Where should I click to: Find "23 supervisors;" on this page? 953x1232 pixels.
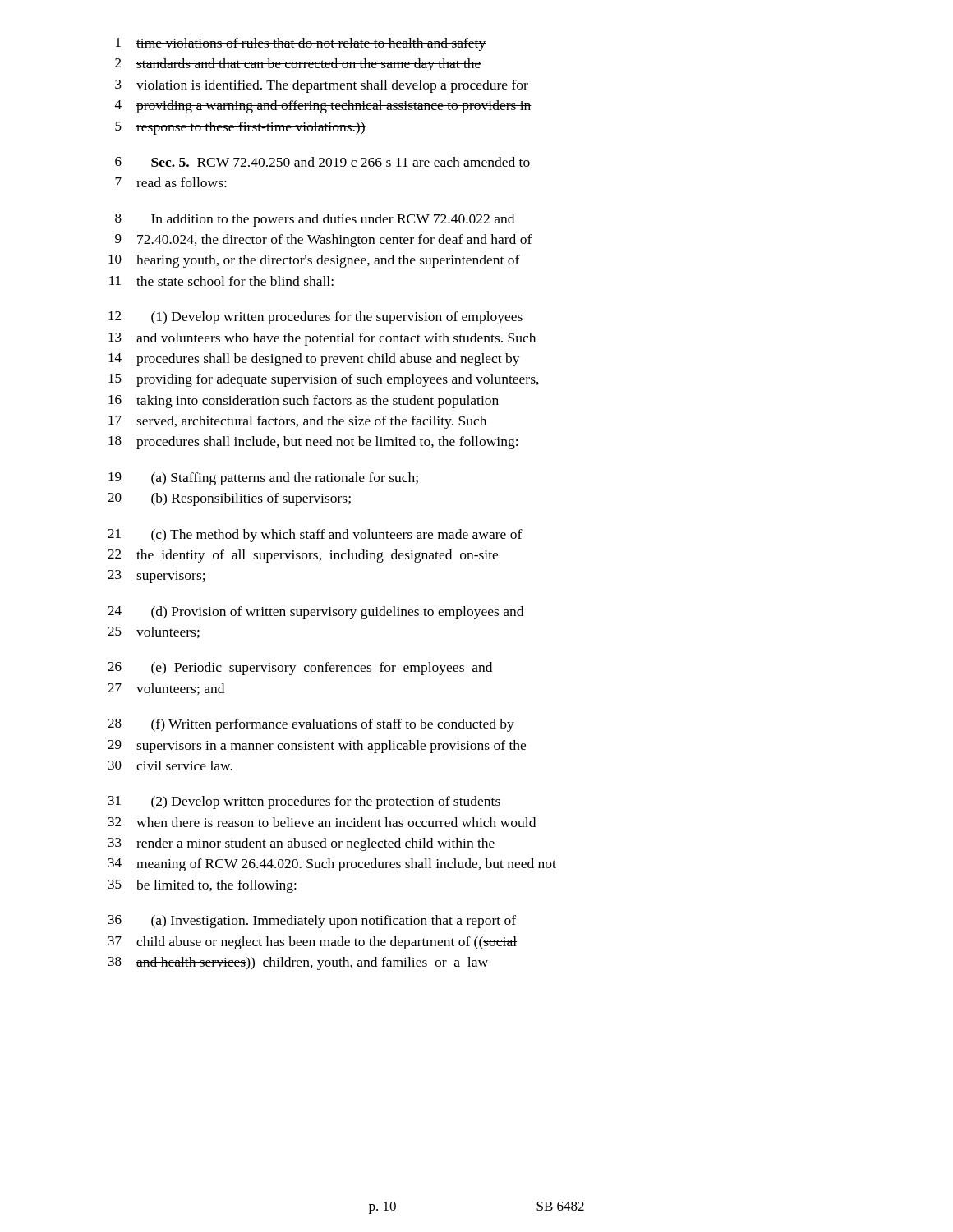click(x=157, y=577)
